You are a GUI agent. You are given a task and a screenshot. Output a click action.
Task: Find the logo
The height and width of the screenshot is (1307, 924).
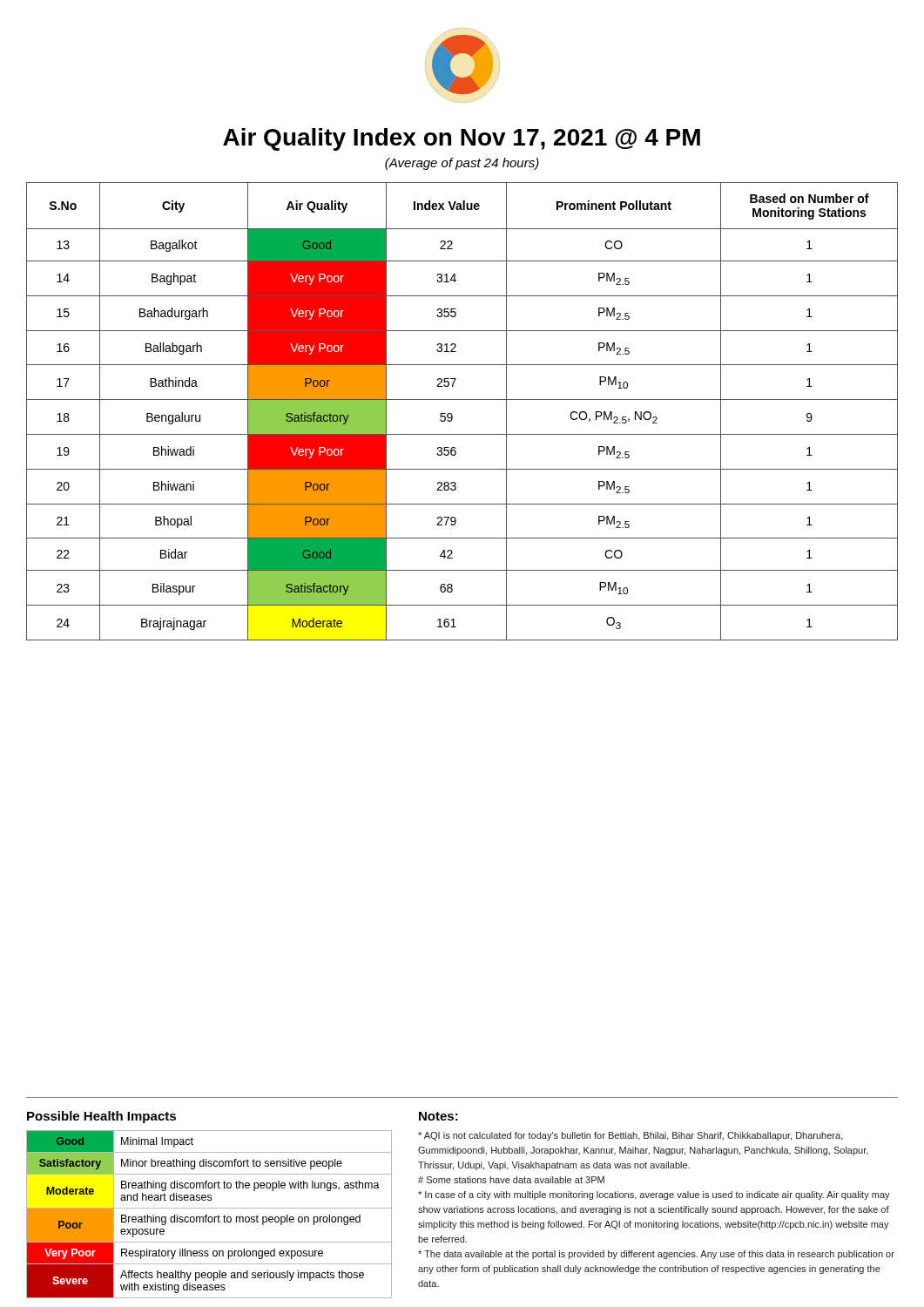point(462,54)
